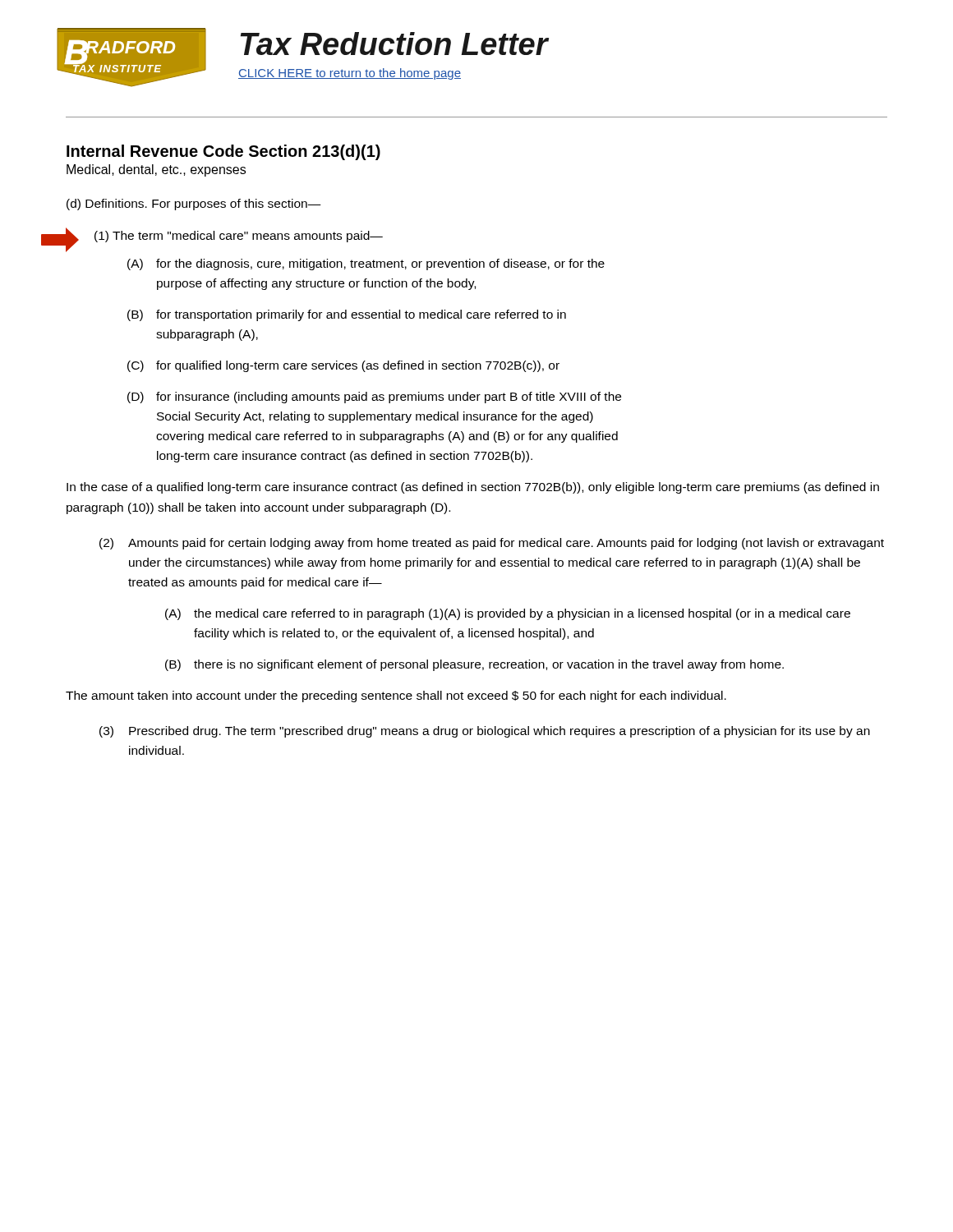Locate the passage starting "(B) for transportation"
Screen dimensions: 1232x953
tap(347, 325)
